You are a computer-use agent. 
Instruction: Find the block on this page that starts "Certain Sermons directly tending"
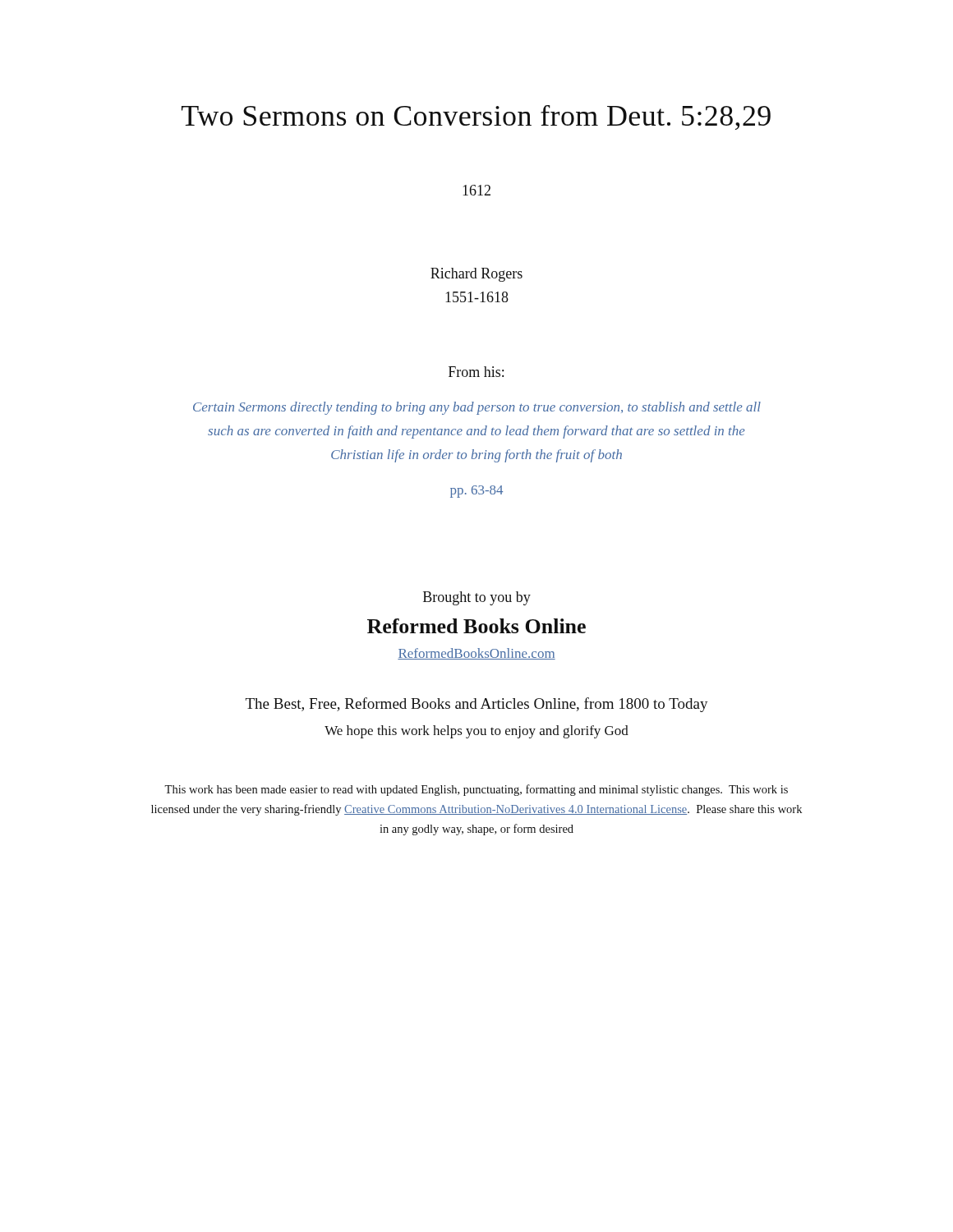pyautogui.click(x=476, y=431)
